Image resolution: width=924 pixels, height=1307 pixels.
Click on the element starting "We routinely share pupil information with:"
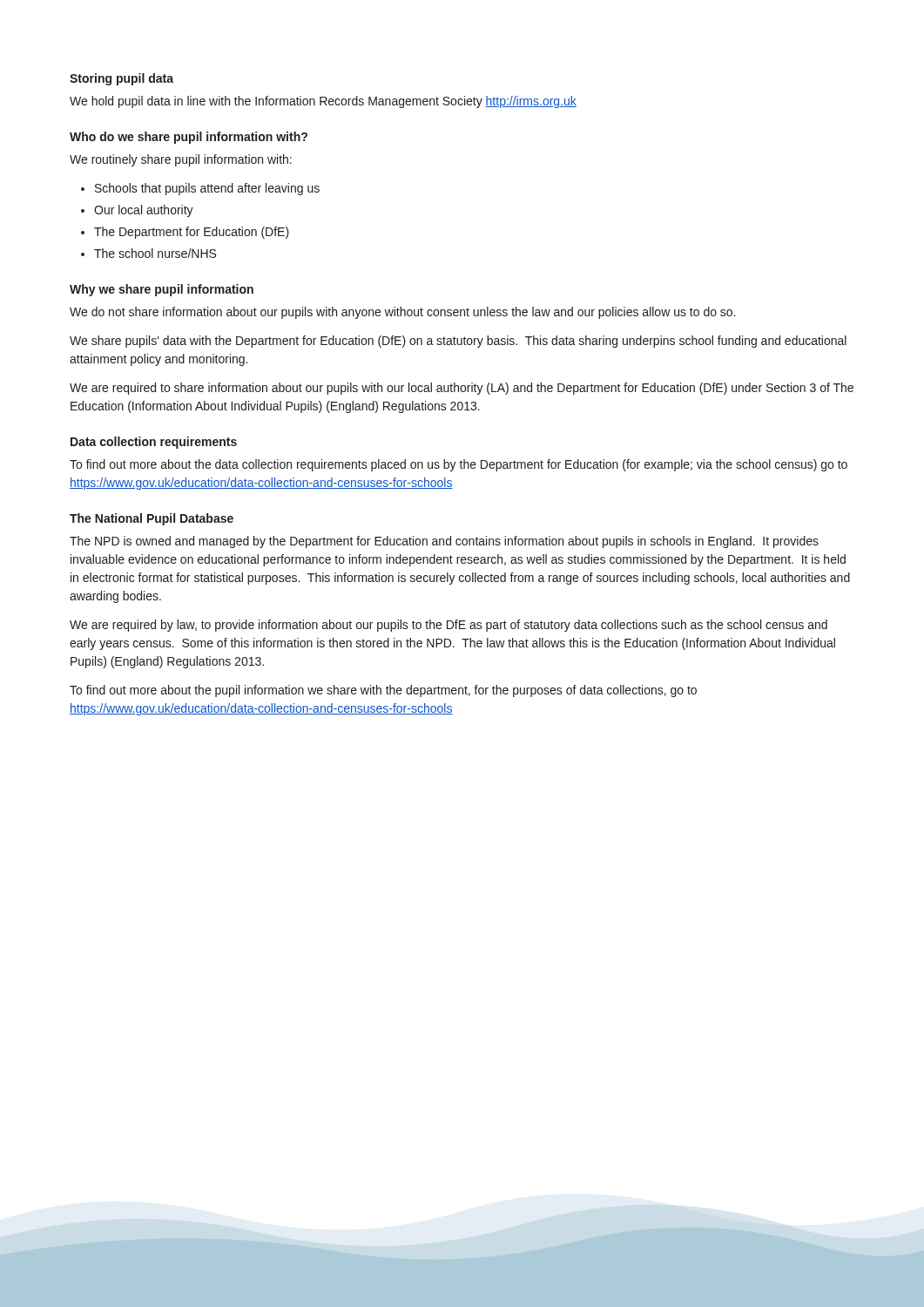tap(181, 159)
